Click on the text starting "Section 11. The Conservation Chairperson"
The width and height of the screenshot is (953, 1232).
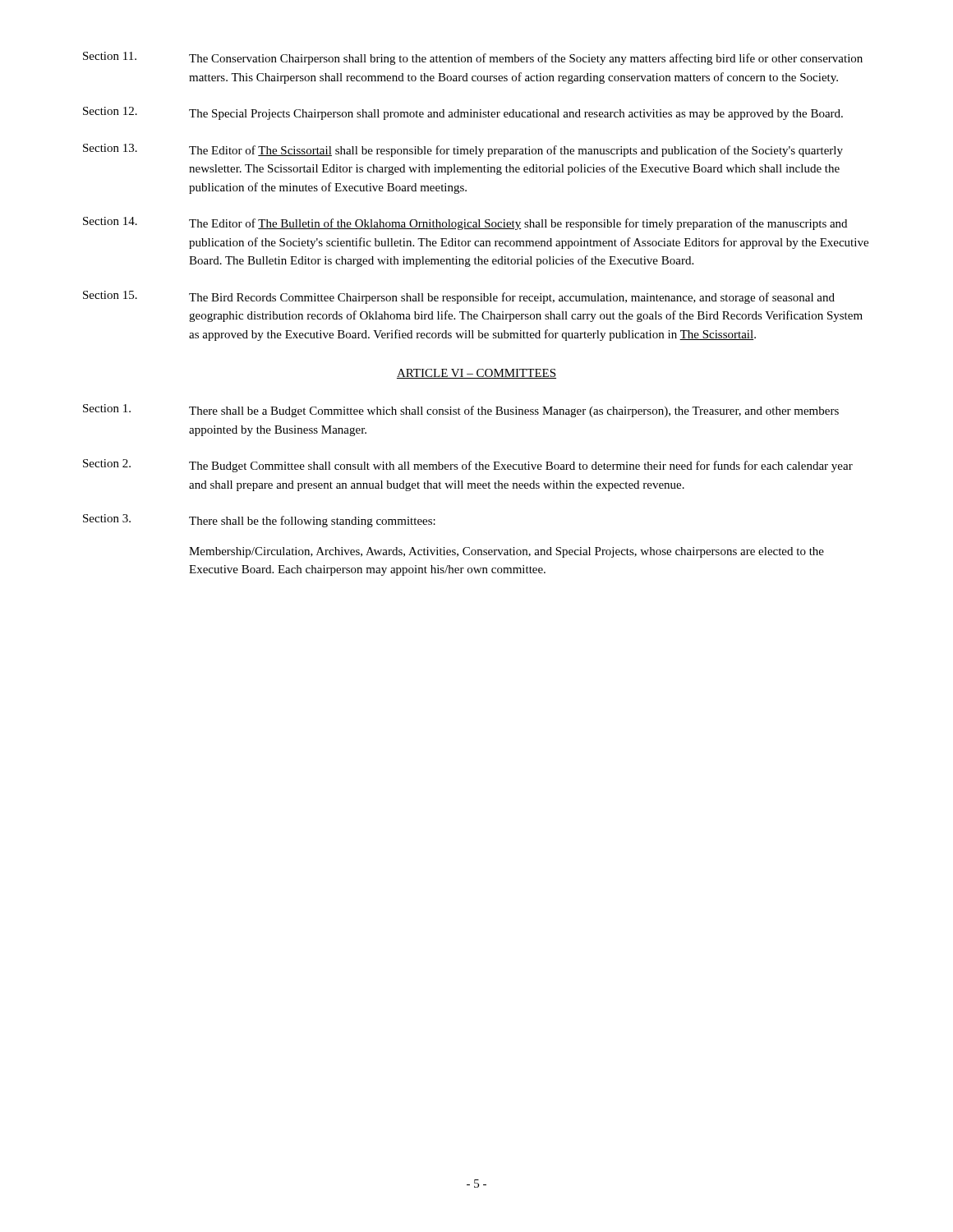tap(476, 68)
